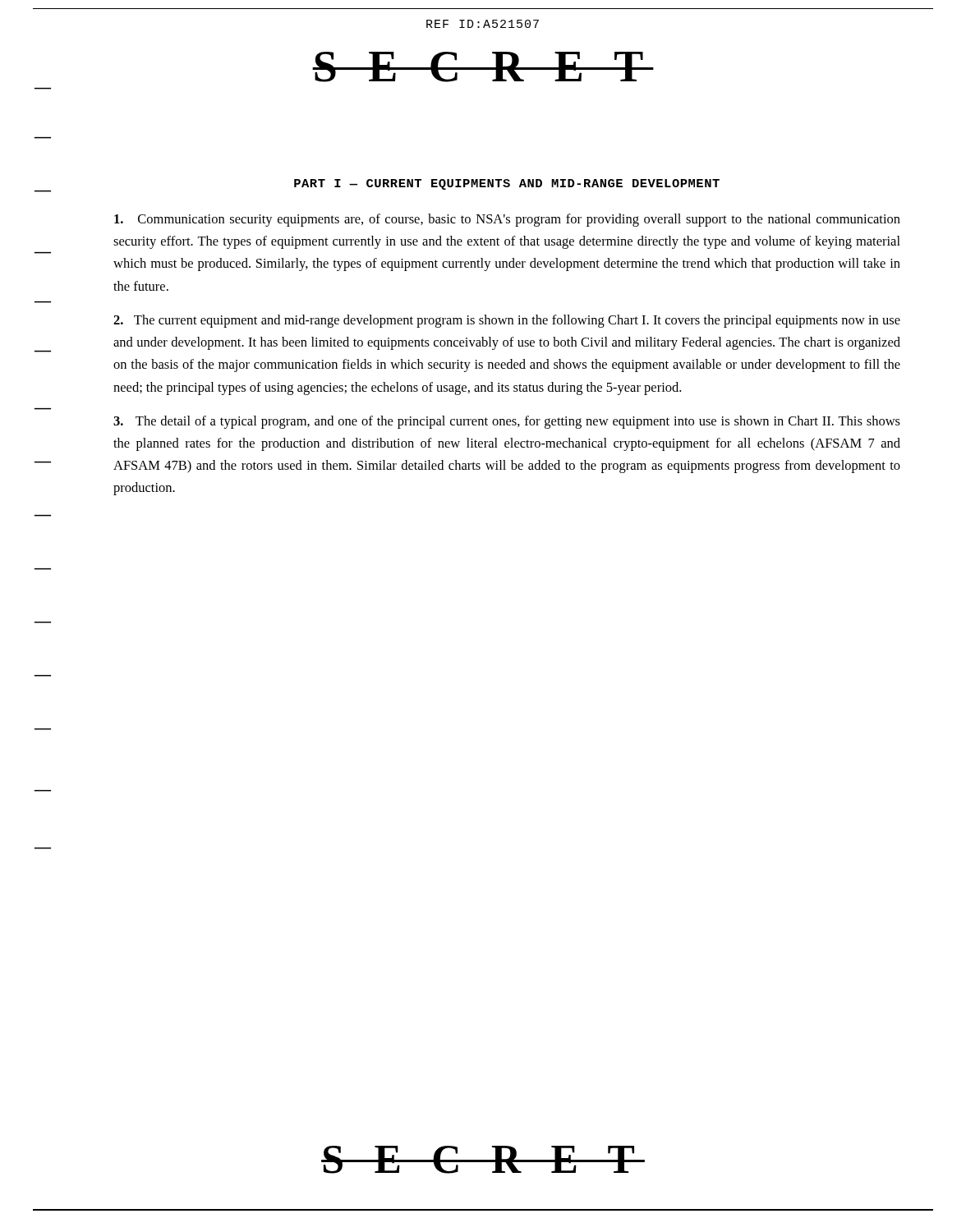Locate the region starting "PART I — CURRENT EQUIPMENTS AND MID-RANGE"

pyautogui.click(x=507, y=184)
